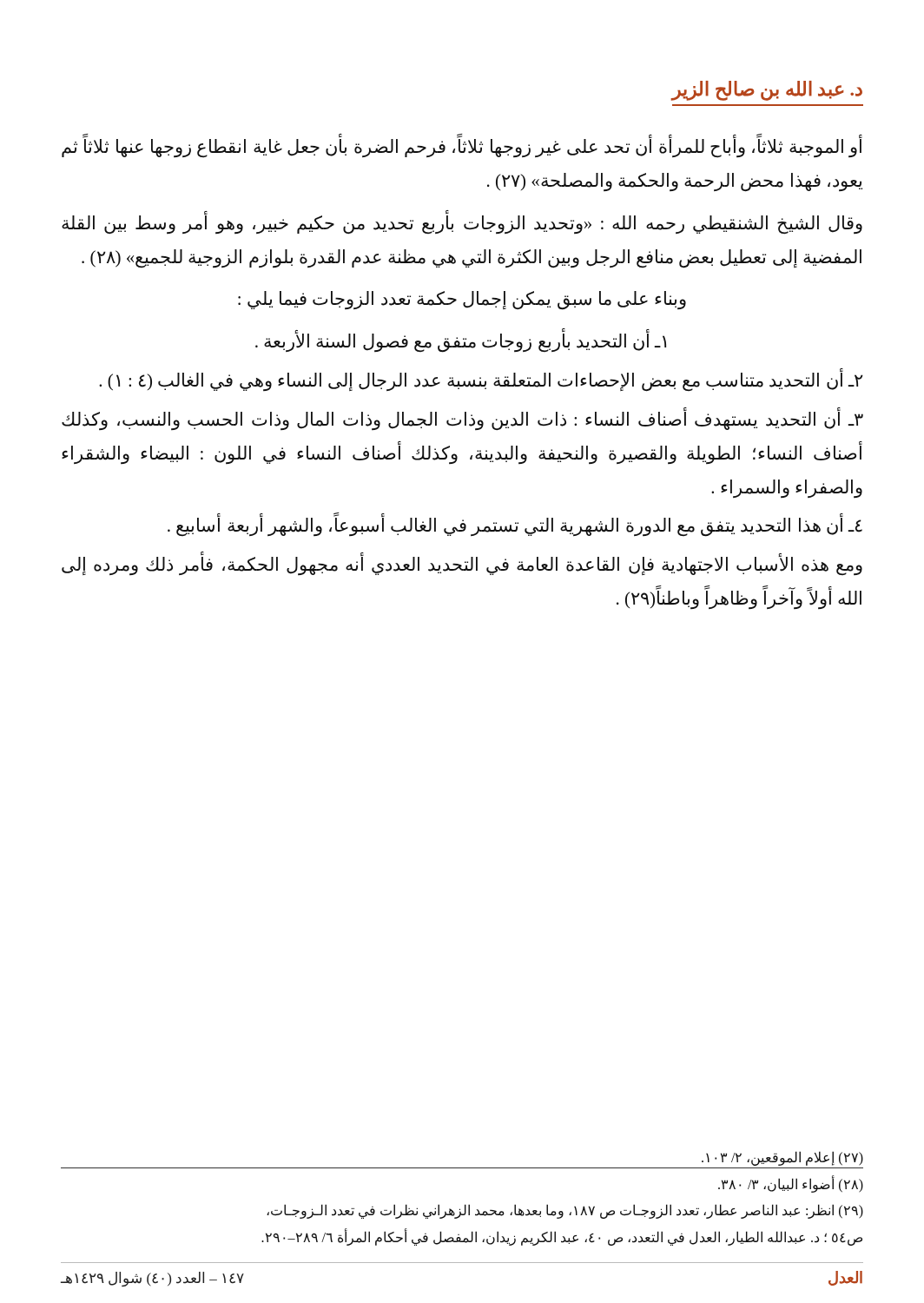
Task: Select the list item that says "٤ـ أن هذا التحديد"
Action: (515, 526)
